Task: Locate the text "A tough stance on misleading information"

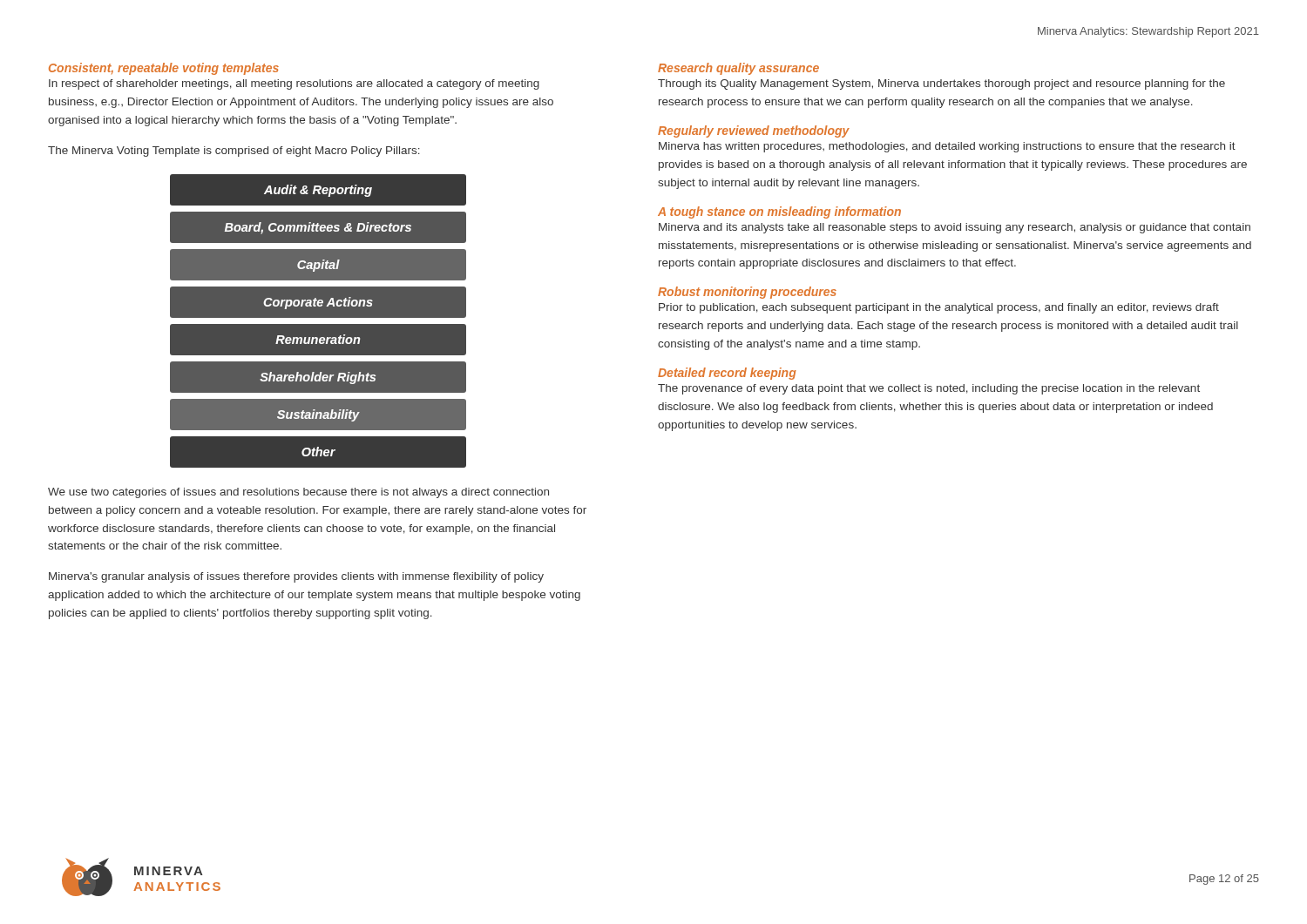Action: pos(780,211)
